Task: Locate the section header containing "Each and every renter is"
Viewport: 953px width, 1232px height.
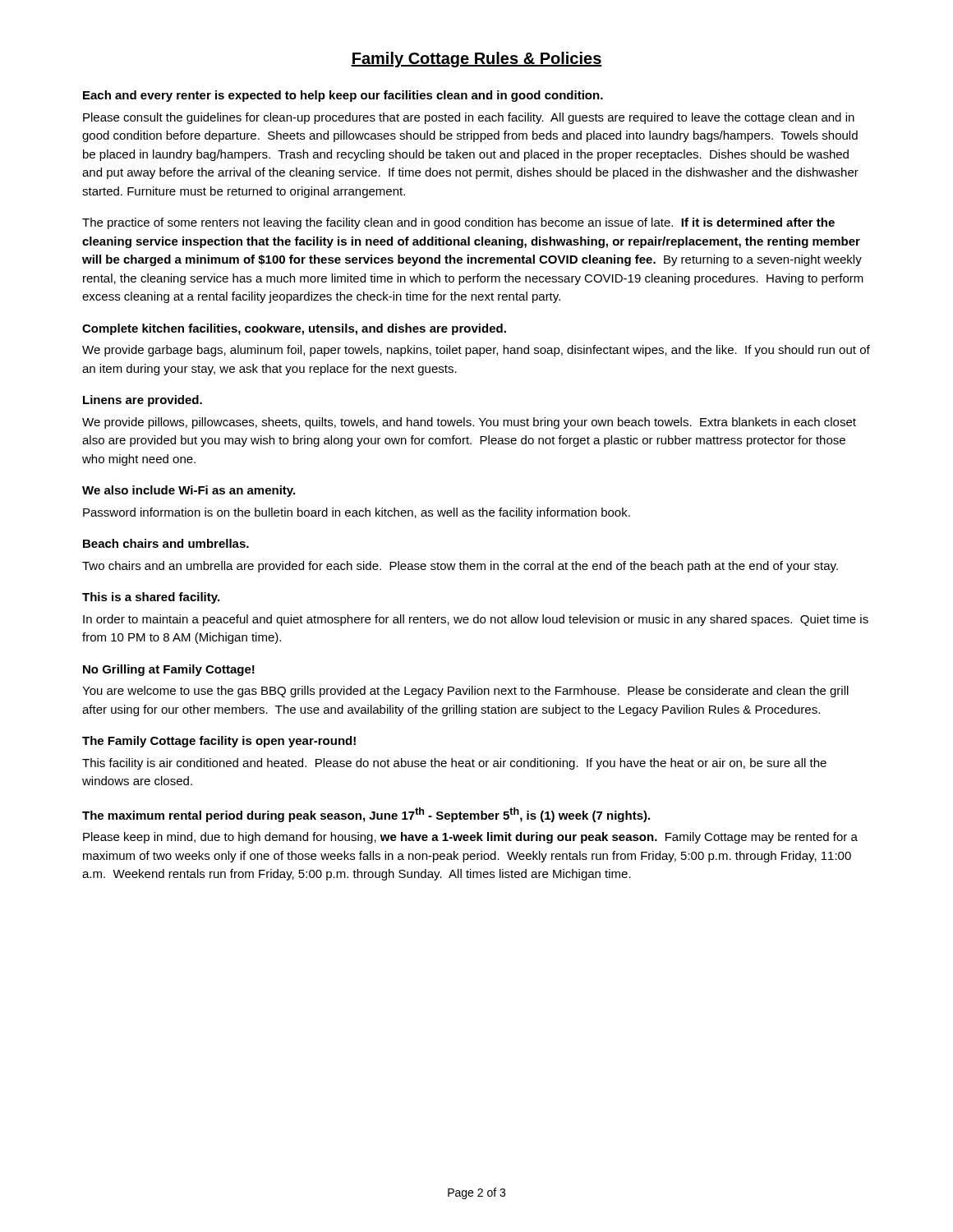Action: (343, 95)
